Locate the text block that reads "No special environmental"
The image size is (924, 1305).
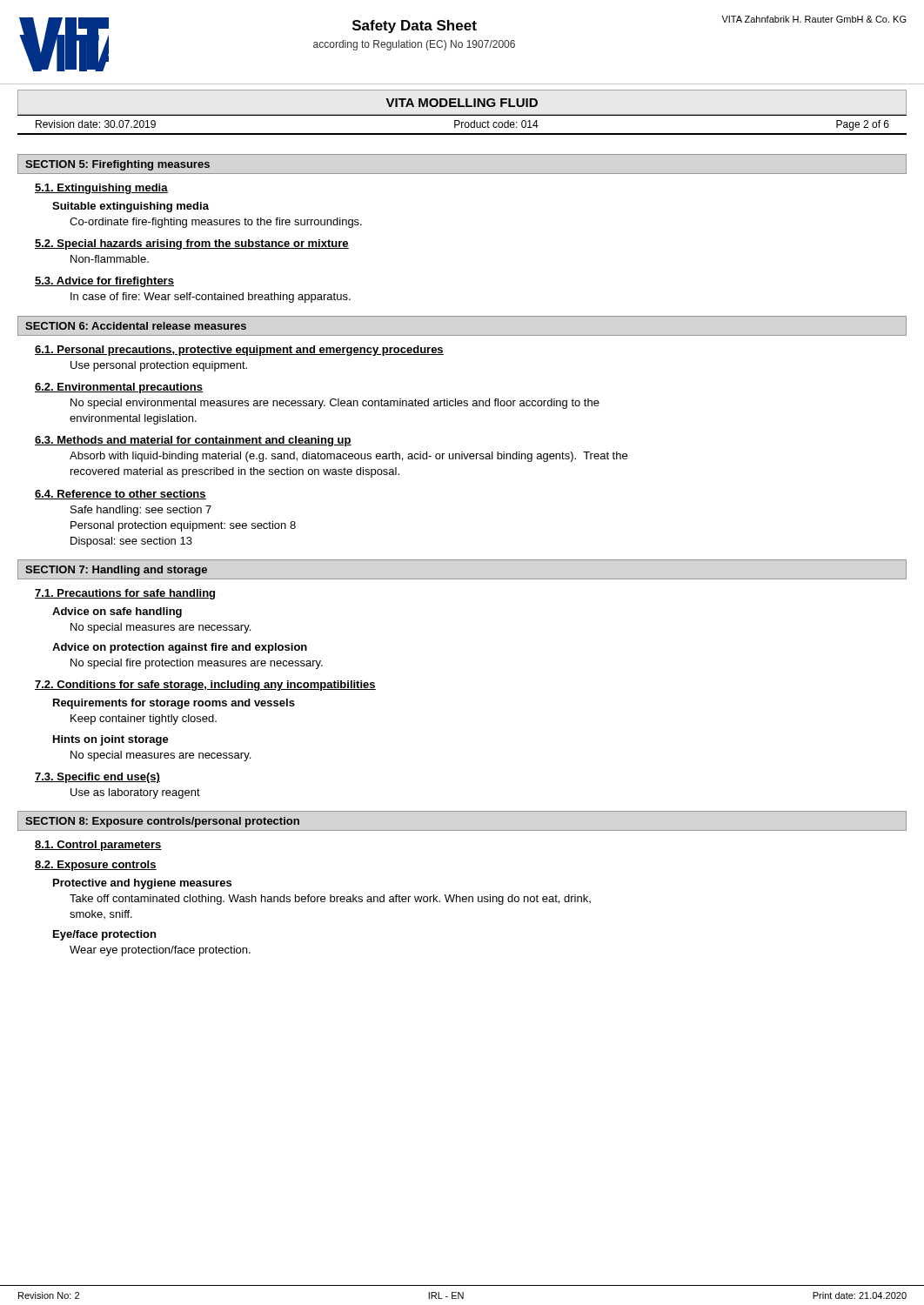point(334,410)
